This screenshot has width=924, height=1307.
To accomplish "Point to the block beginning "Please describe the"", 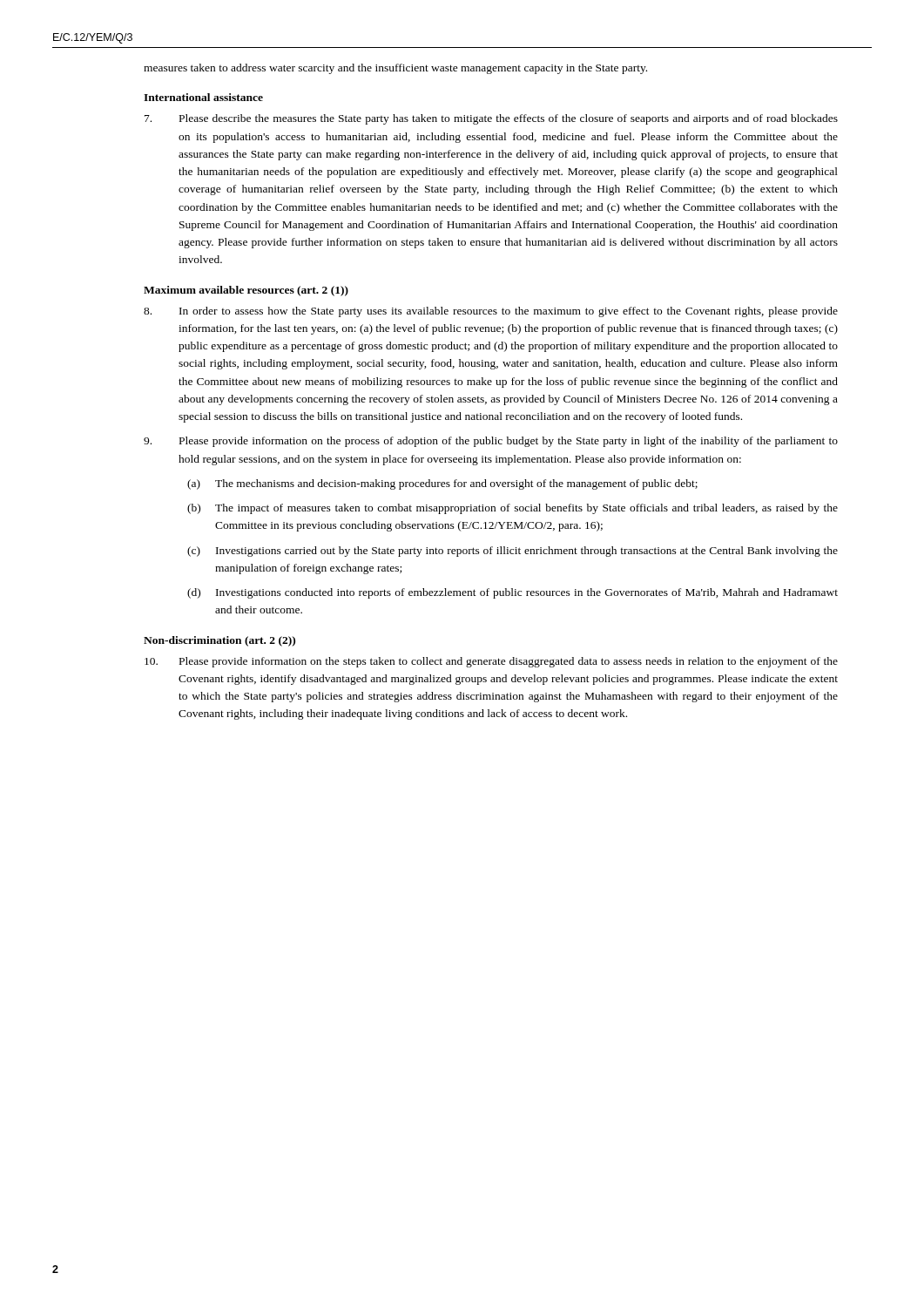I will pos(491,189).
